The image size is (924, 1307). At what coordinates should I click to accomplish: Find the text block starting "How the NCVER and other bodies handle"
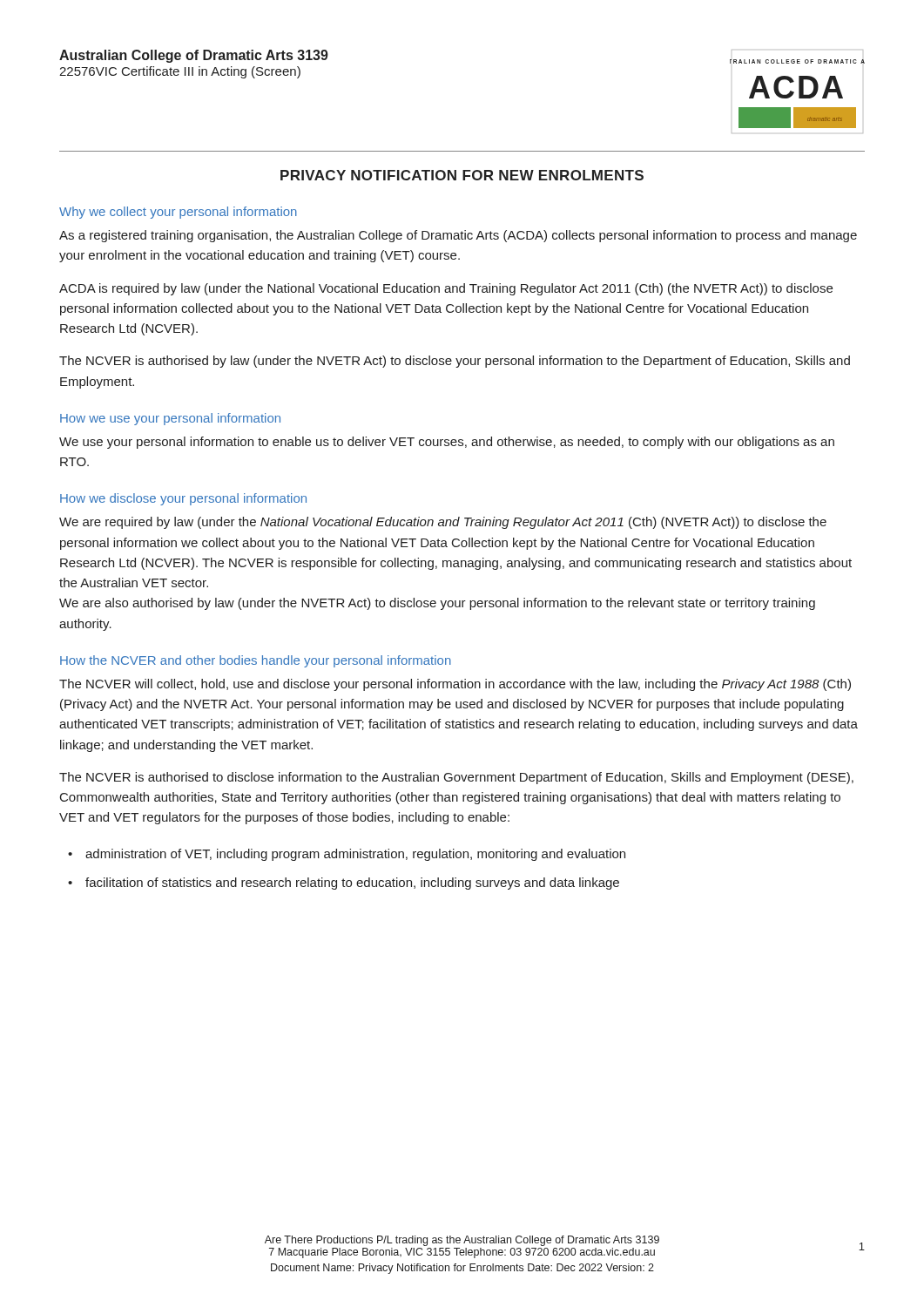(x=255, y=660)
